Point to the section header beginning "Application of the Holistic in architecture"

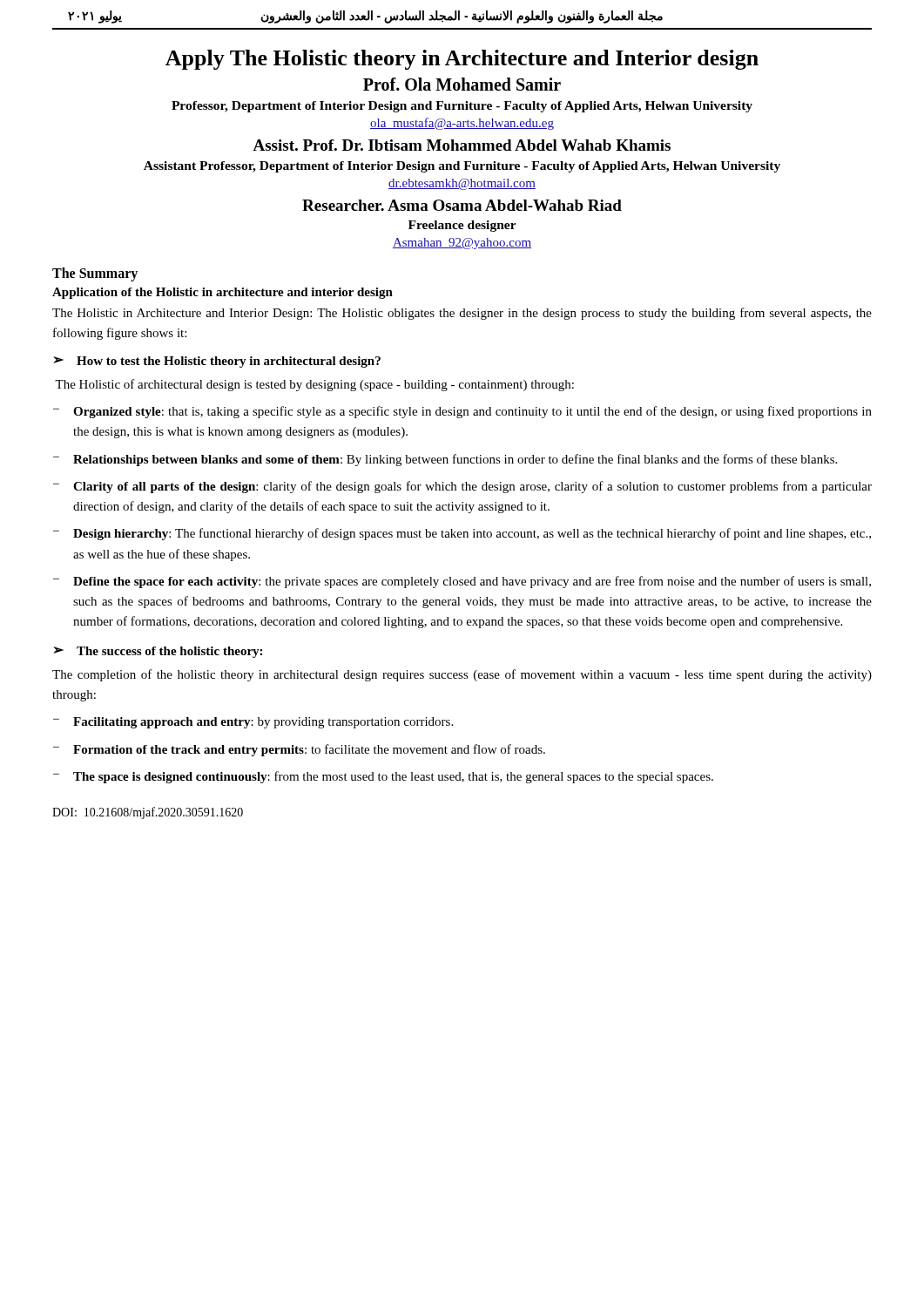pyautogui.click(x=222, y=292)
